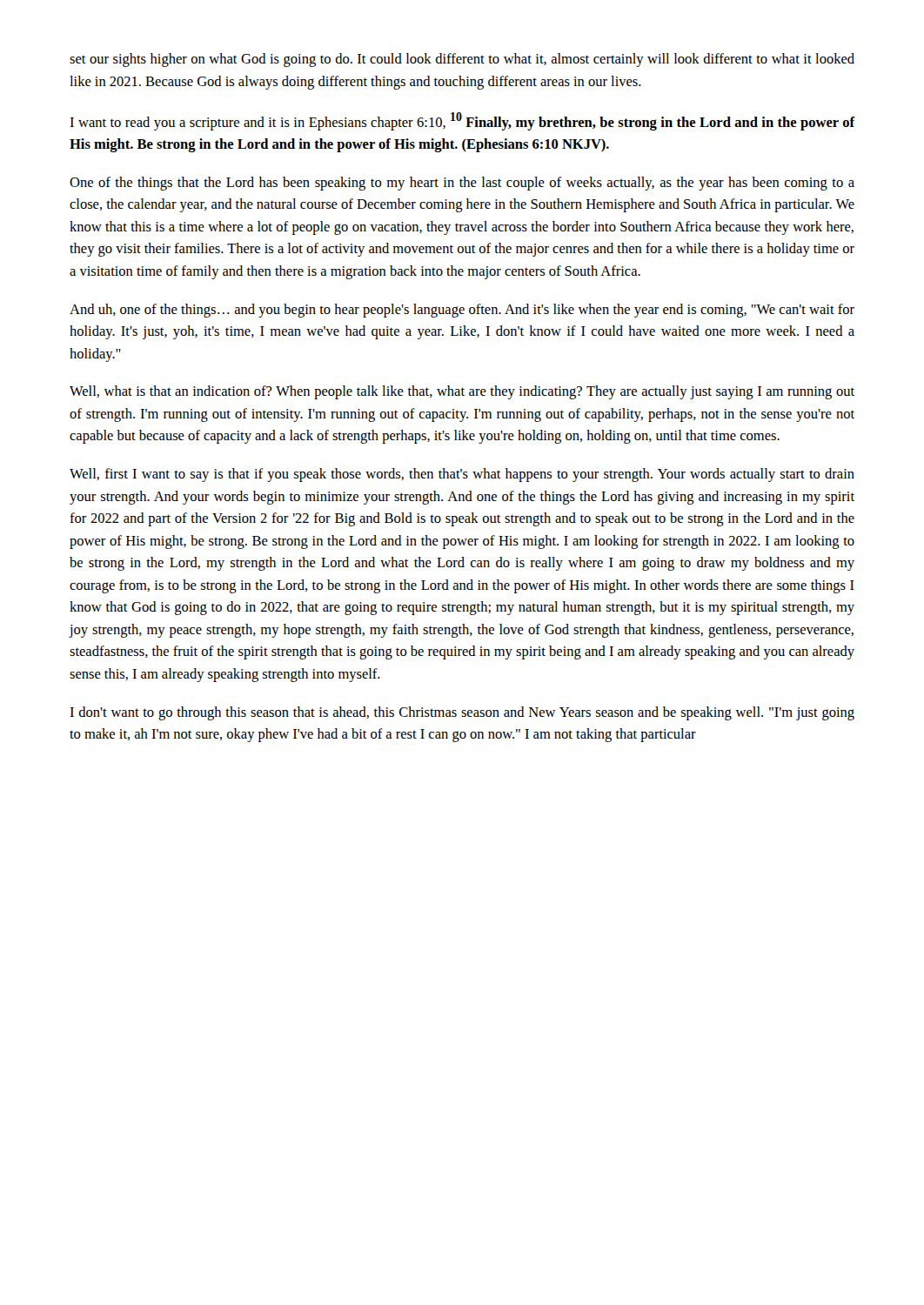Image resolution: width=924 pixels, height=1305 pixels.
Task: Locate the text block containing "I want to read you a scripture and"
Action: coord(462,132)
